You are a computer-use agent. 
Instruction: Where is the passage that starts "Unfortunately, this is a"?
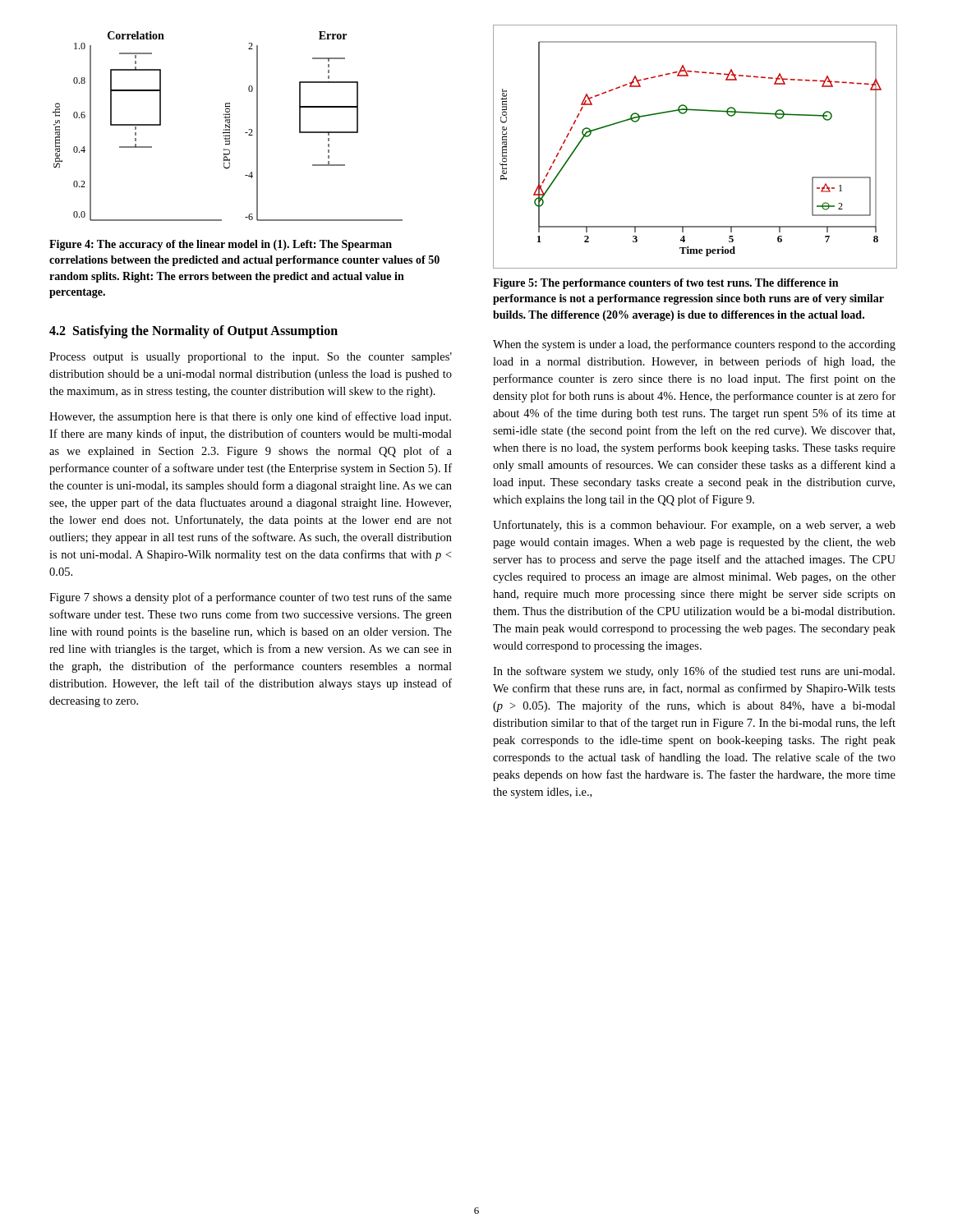coord(694,585)
